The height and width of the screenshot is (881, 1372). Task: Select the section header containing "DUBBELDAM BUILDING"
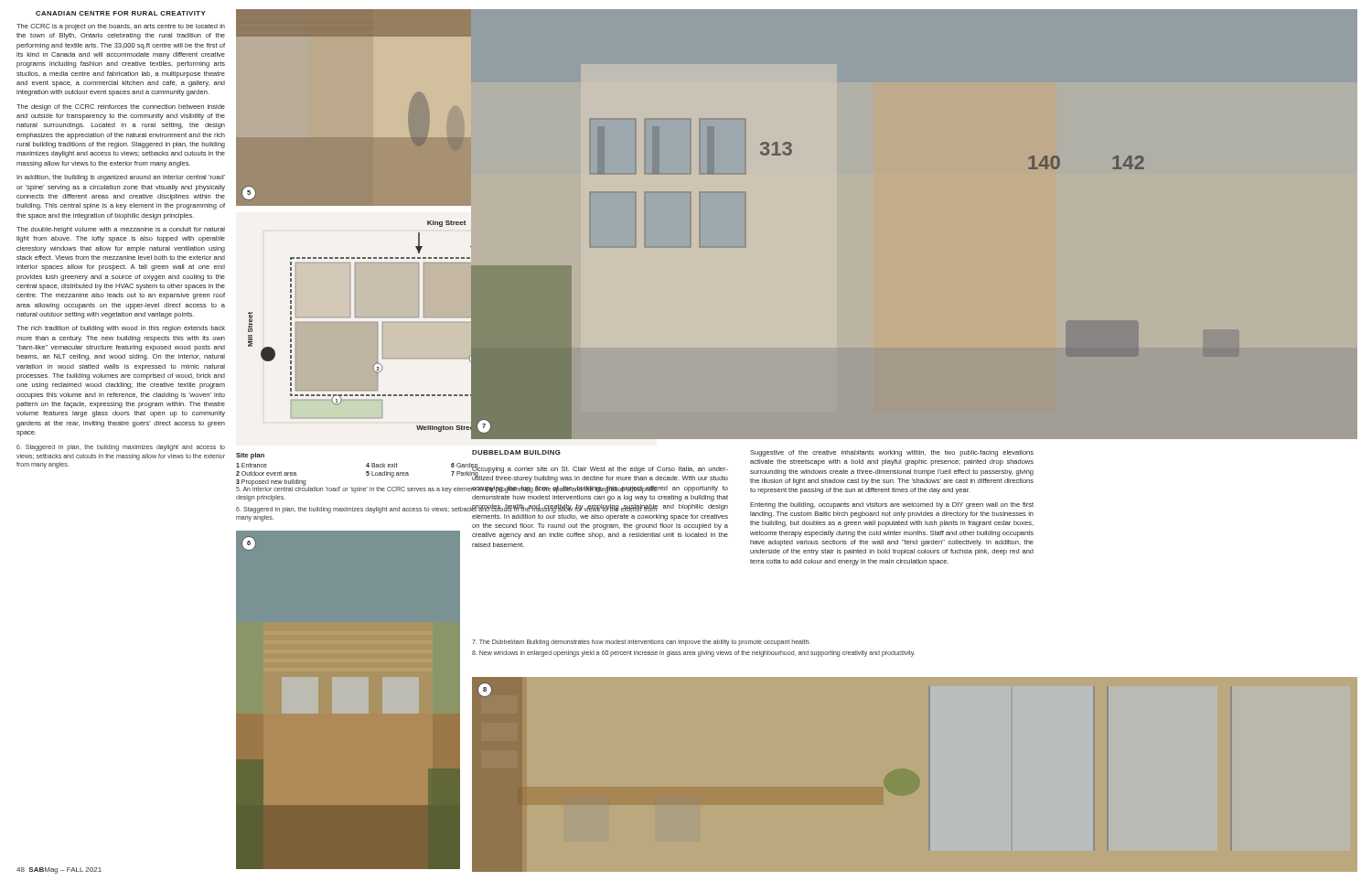pyautogui.click(x=516, y=452)
